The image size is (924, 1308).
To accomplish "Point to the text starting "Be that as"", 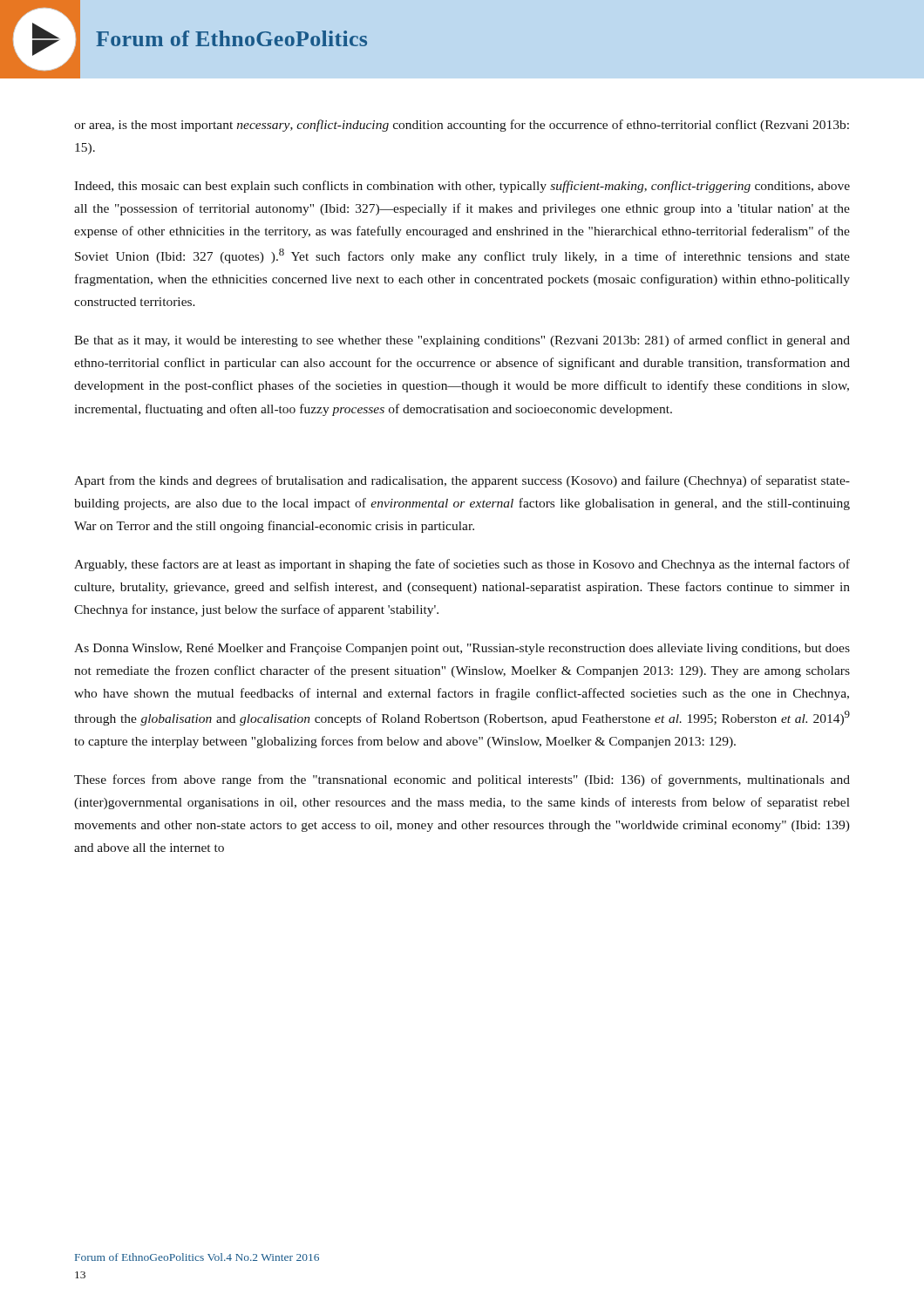I will coord(462,374).
